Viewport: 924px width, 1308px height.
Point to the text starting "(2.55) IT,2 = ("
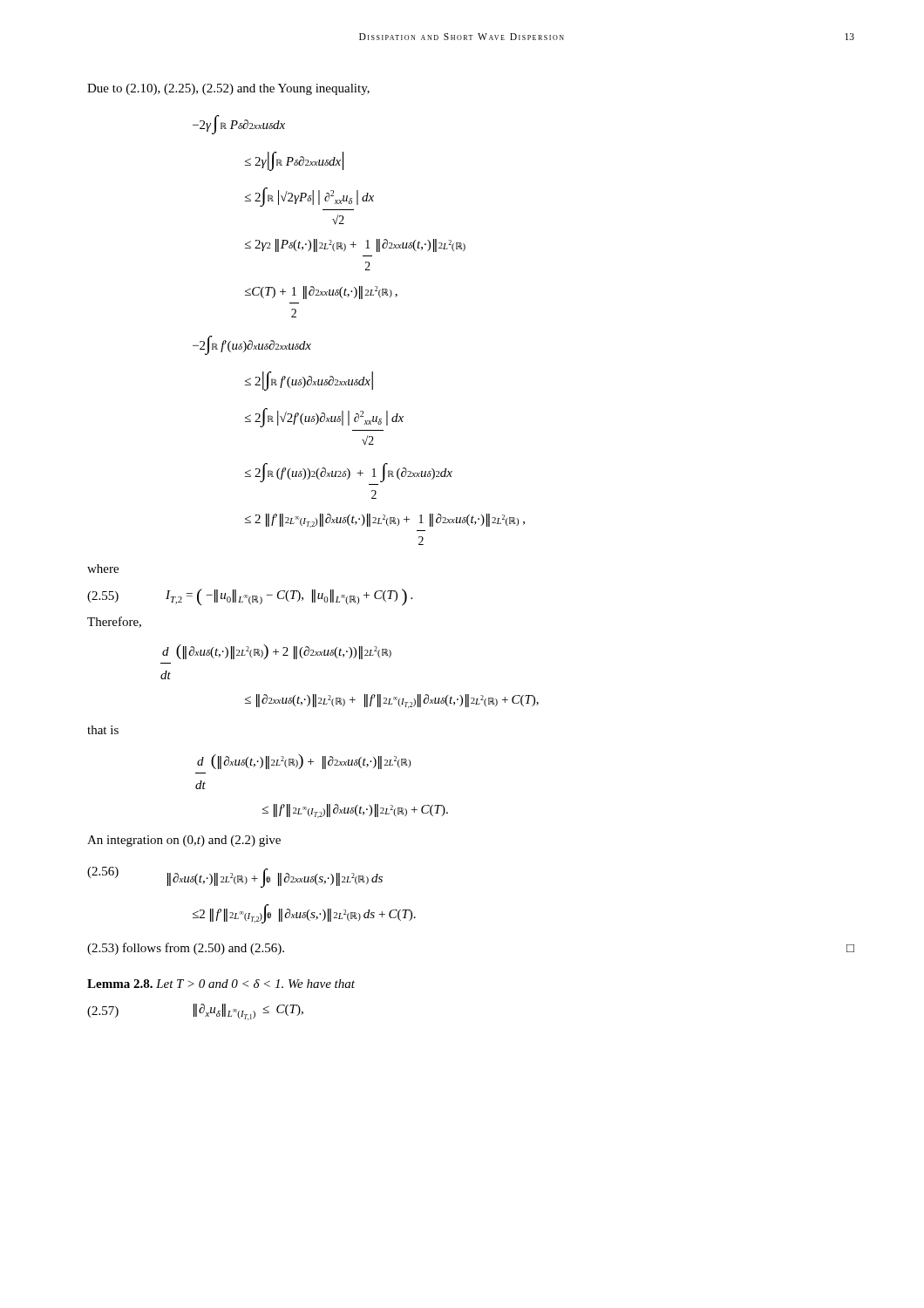(250, 597)
